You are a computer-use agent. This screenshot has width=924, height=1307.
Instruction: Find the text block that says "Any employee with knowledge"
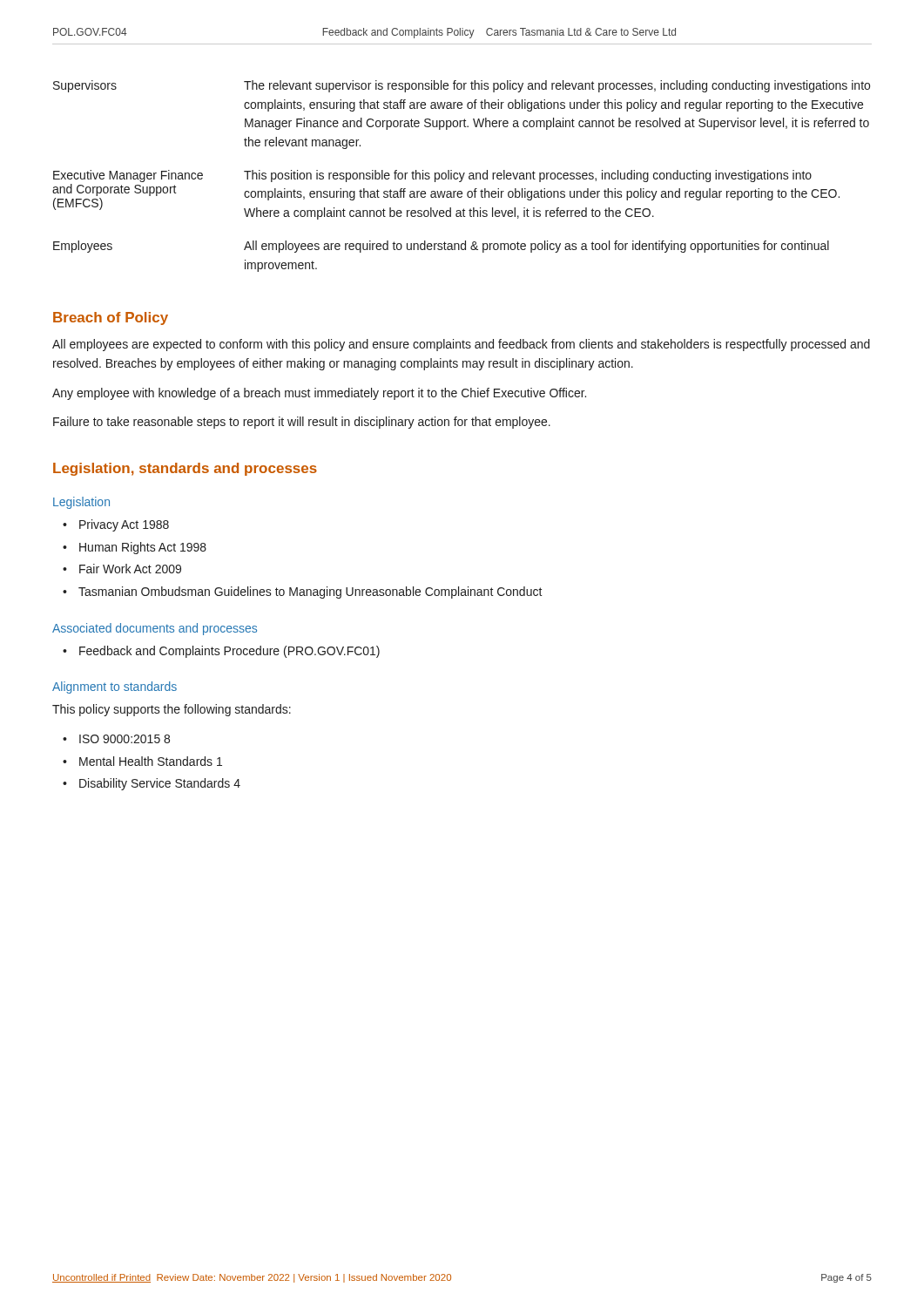[x=320, y=393]
